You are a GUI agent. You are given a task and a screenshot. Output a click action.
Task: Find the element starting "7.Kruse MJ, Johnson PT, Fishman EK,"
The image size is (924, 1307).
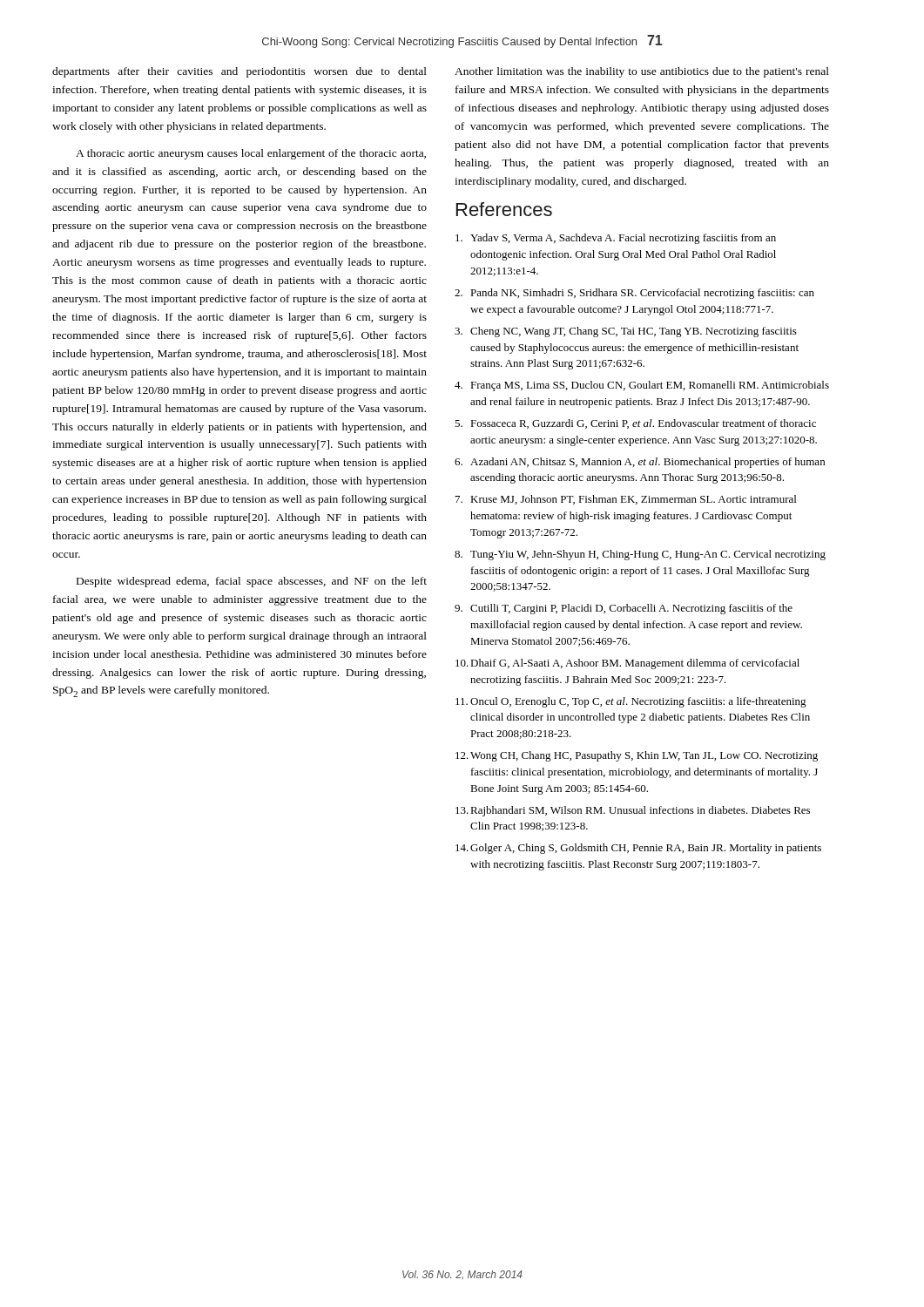coord(642,516)
